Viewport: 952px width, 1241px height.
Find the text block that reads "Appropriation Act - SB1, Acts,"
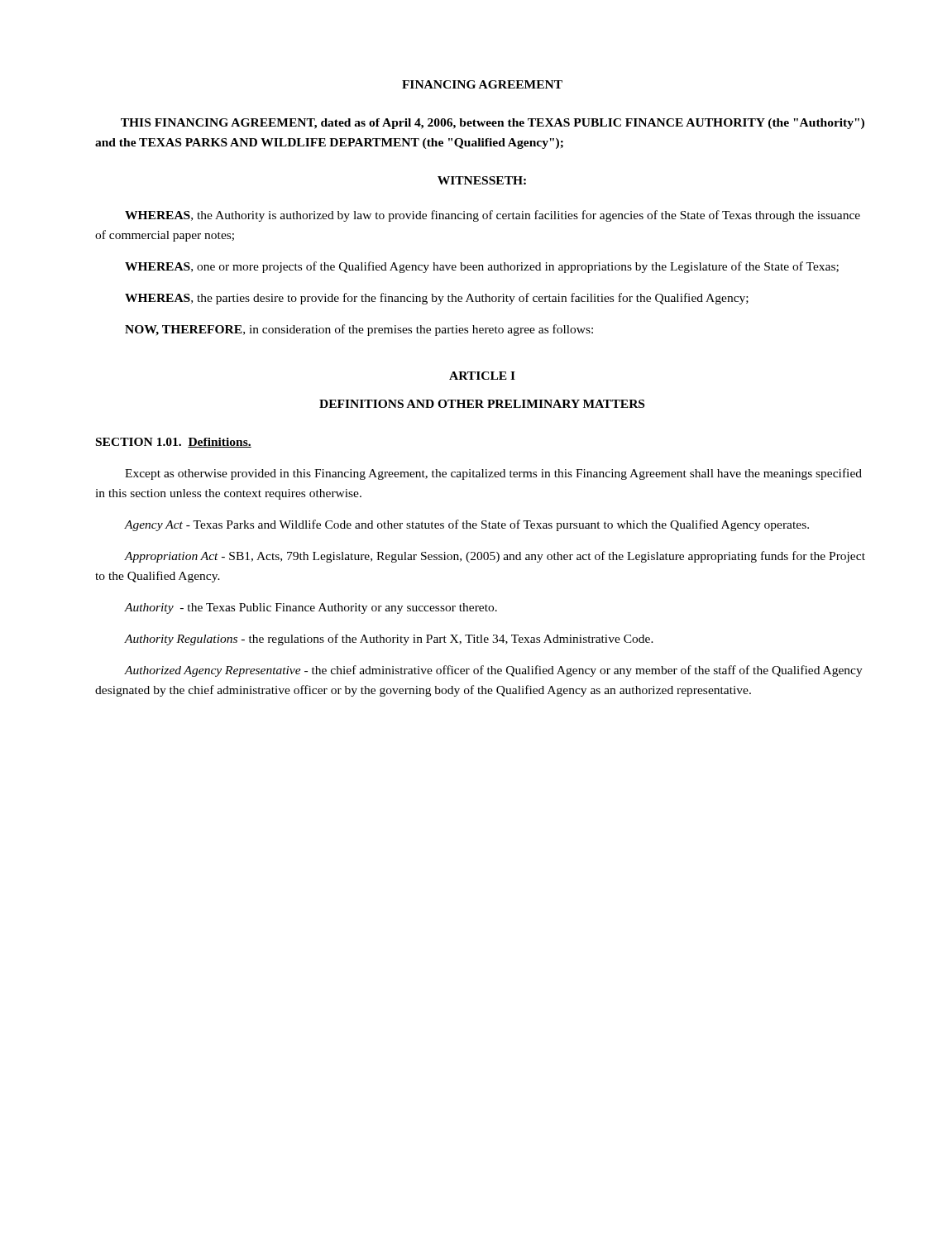click(x=480, y=566)
